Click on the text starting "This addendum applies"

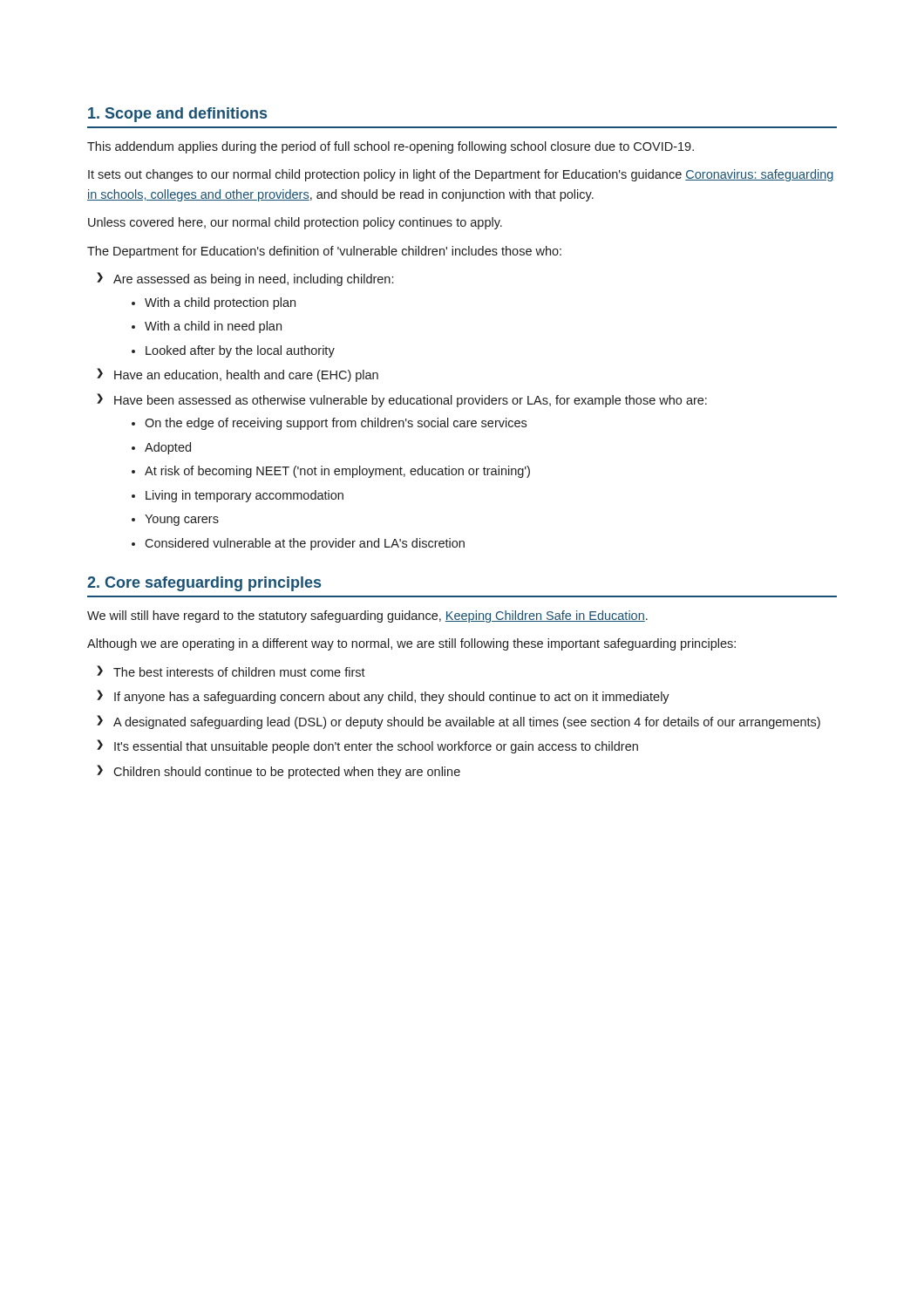pos(462,147)
